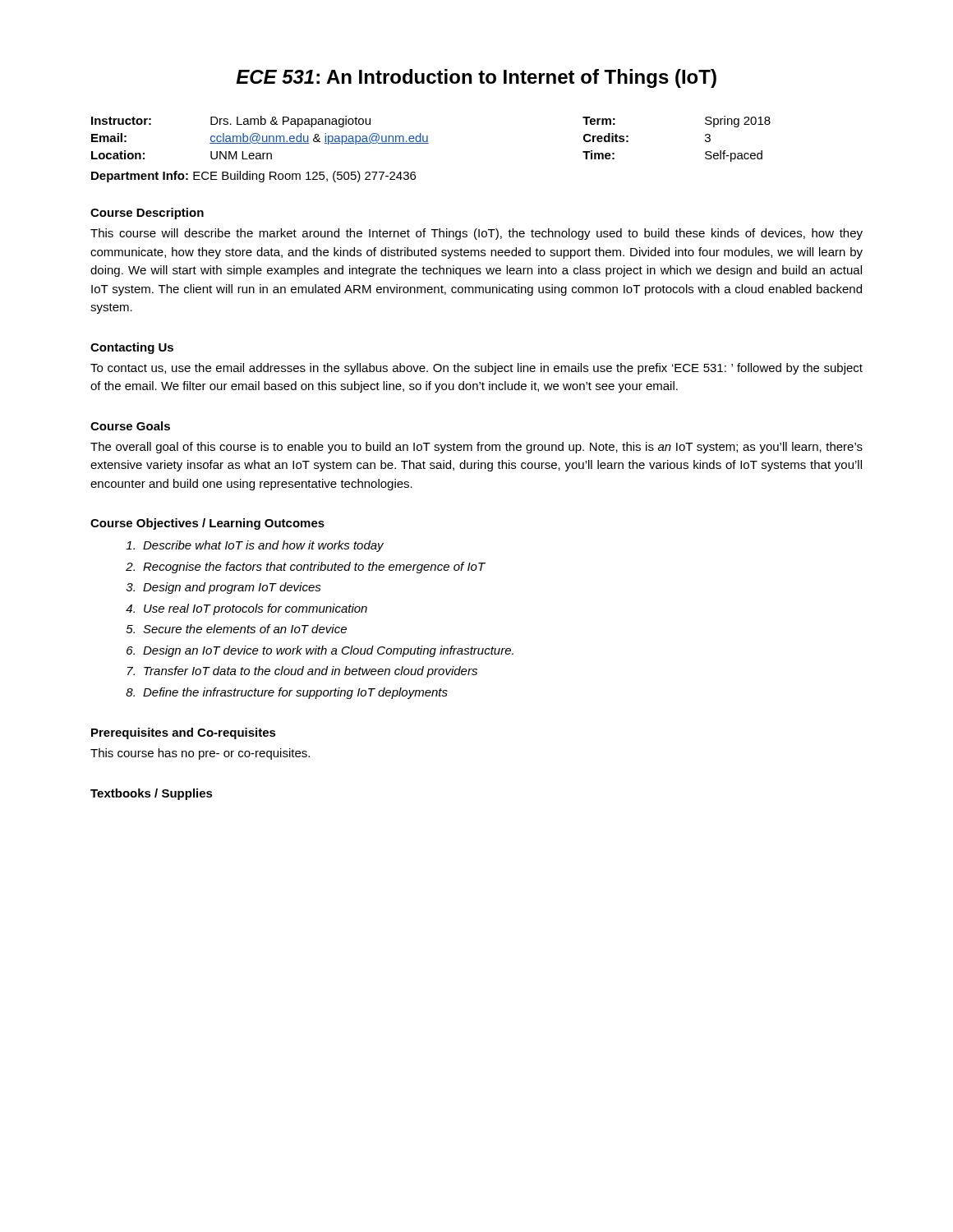Find the block on this page that starts "This course will describe"

click(476, 270)
